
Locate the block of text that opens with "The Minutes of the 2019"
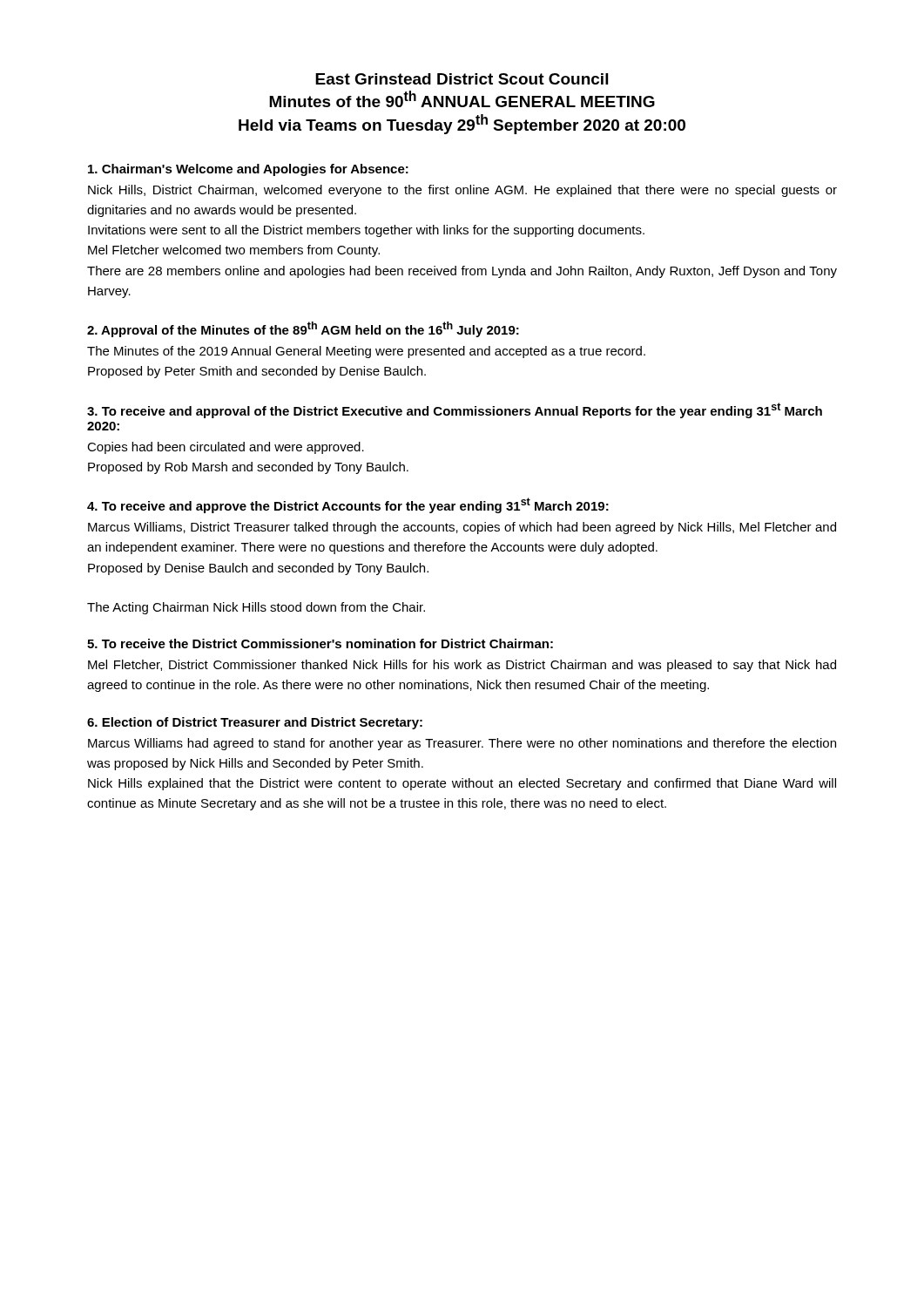[x=367, y=361]
